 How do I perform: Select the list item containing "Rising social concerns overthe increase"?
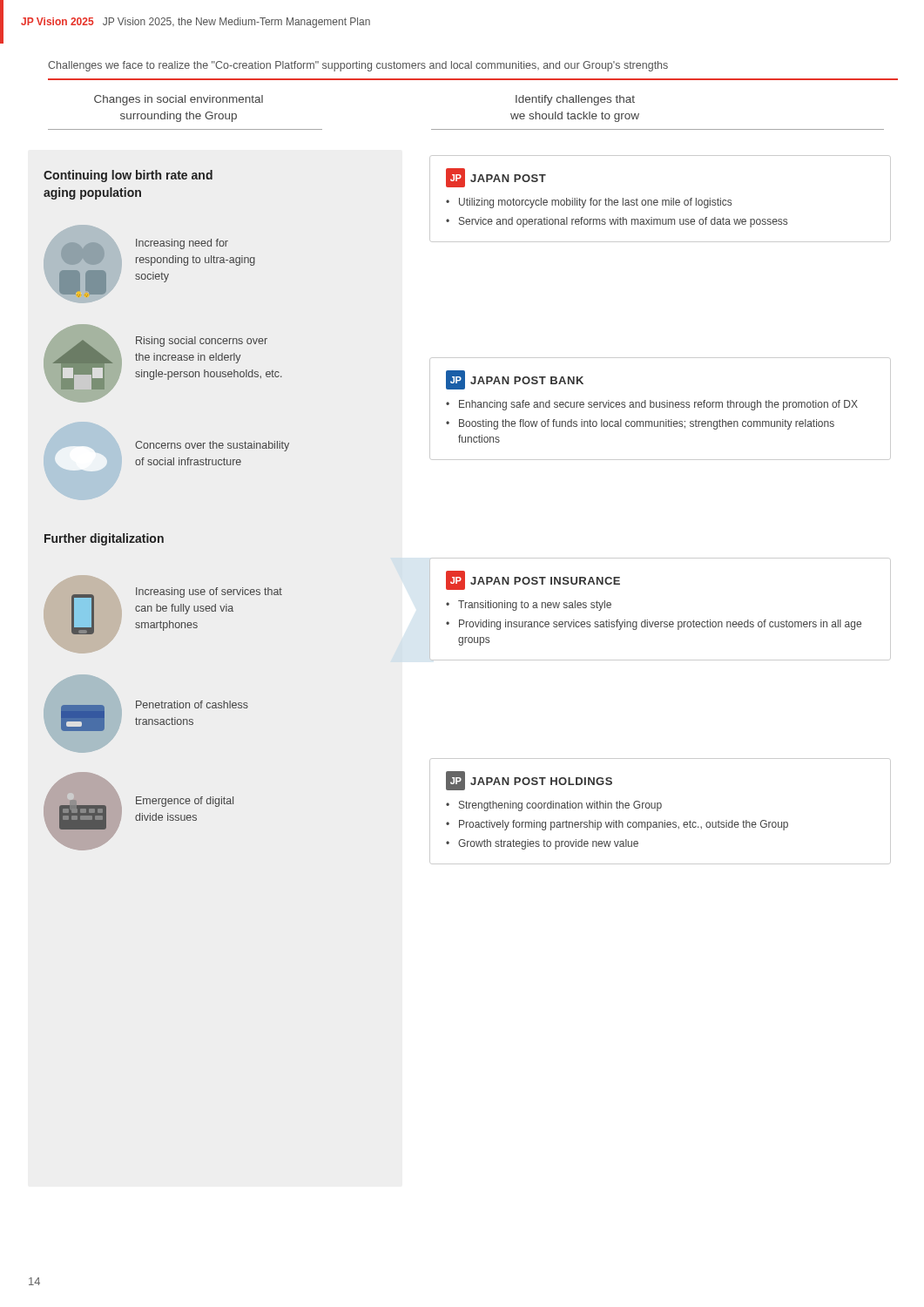[x=209, y=357]
